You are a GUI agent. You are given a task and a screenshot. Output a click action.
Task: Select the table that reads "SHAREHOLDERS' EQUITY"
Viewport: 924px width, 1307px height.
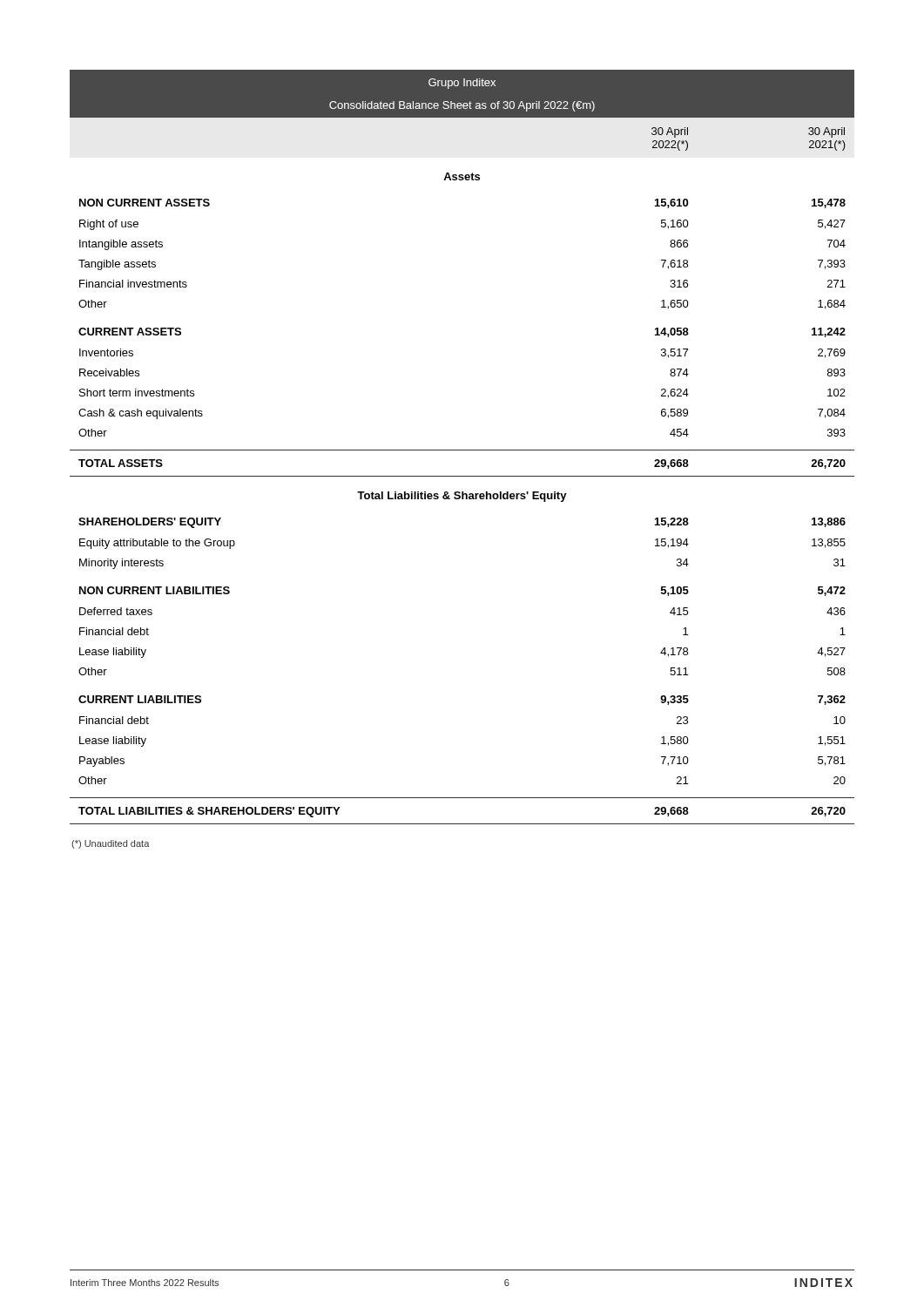point(462,447)
